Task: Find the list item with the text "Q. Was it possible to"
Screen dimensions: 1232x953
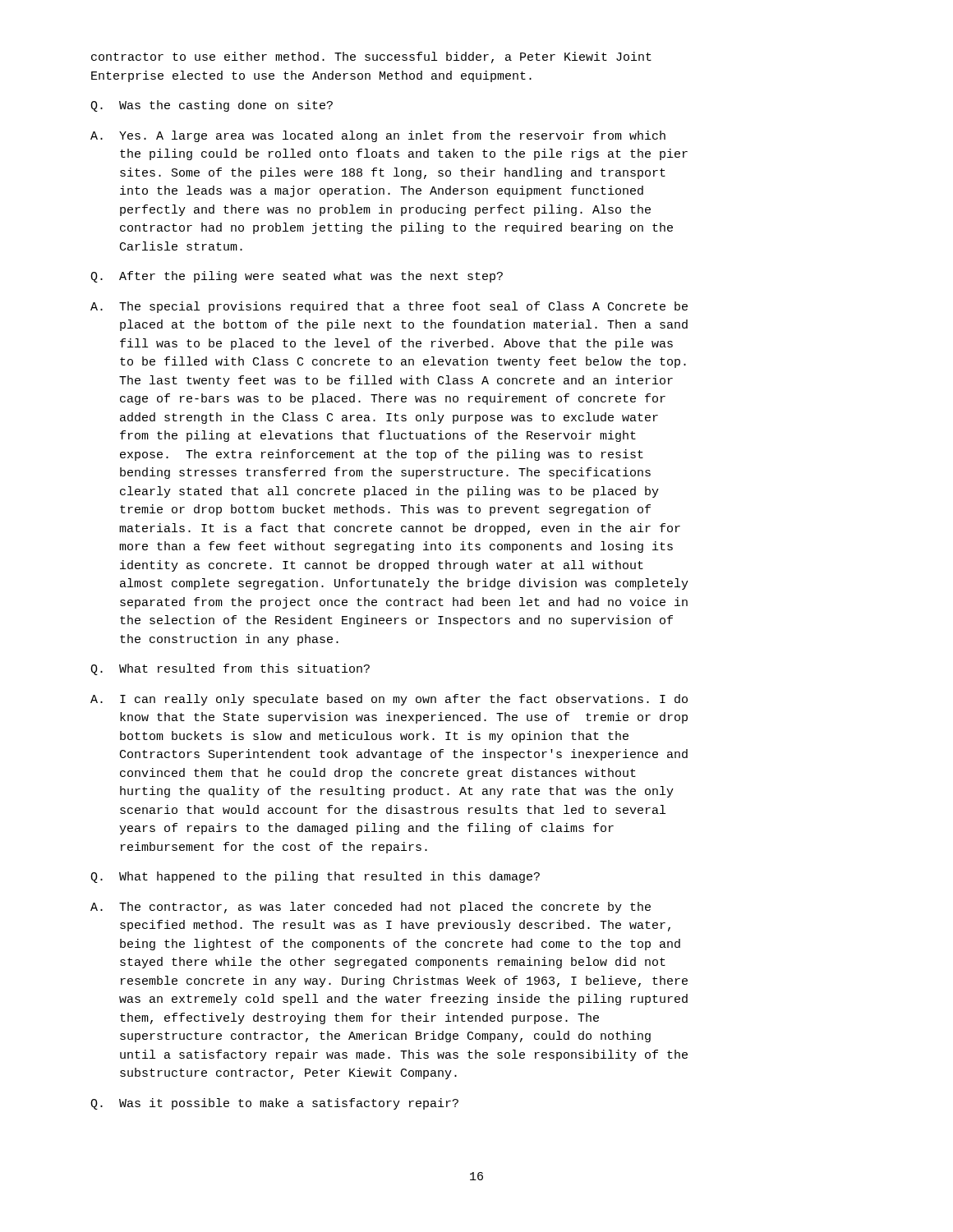Action: [274, 1104]
